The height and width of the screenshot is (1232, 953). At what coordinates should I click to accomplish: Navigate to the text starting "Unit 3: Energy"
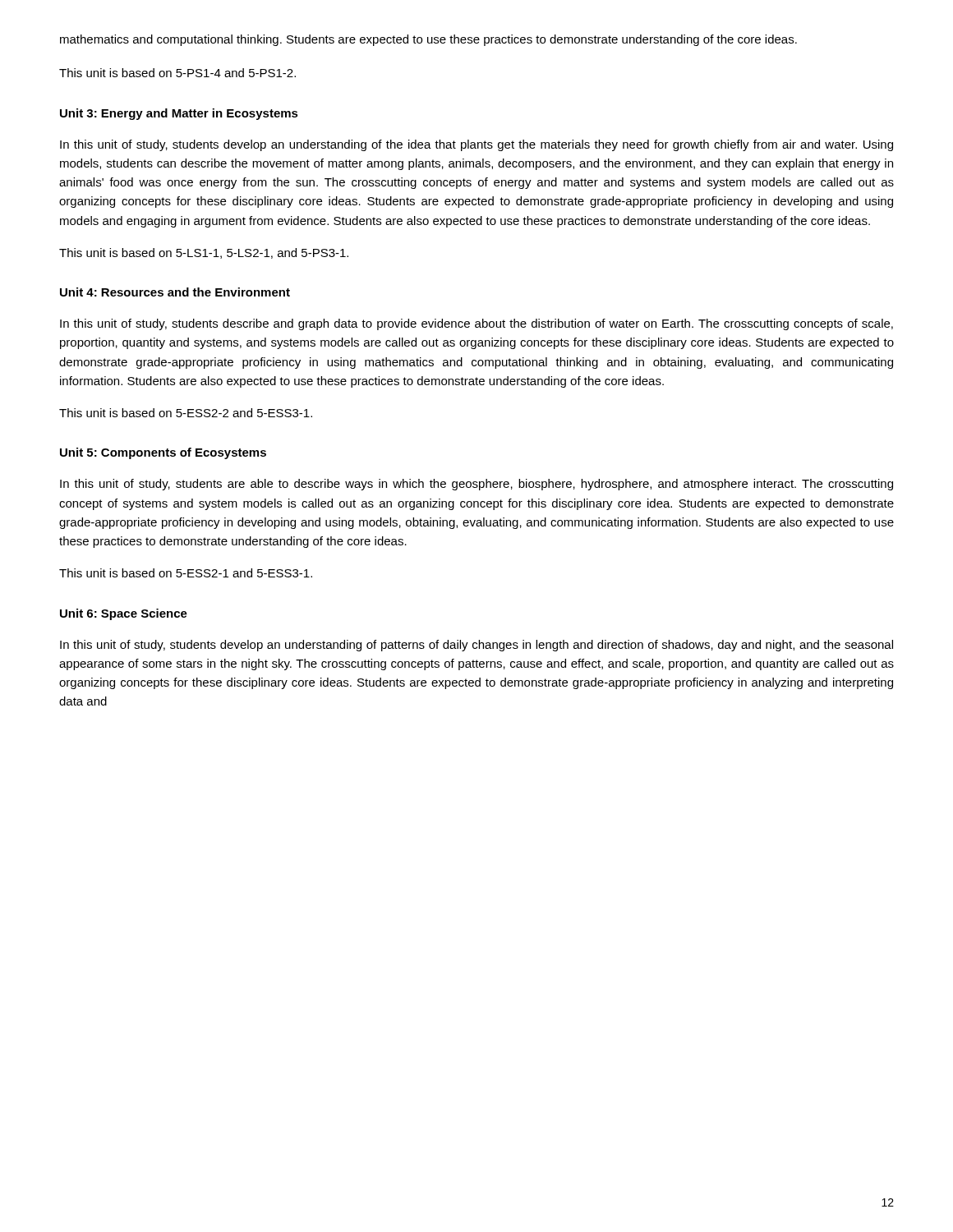click(179, 113)
